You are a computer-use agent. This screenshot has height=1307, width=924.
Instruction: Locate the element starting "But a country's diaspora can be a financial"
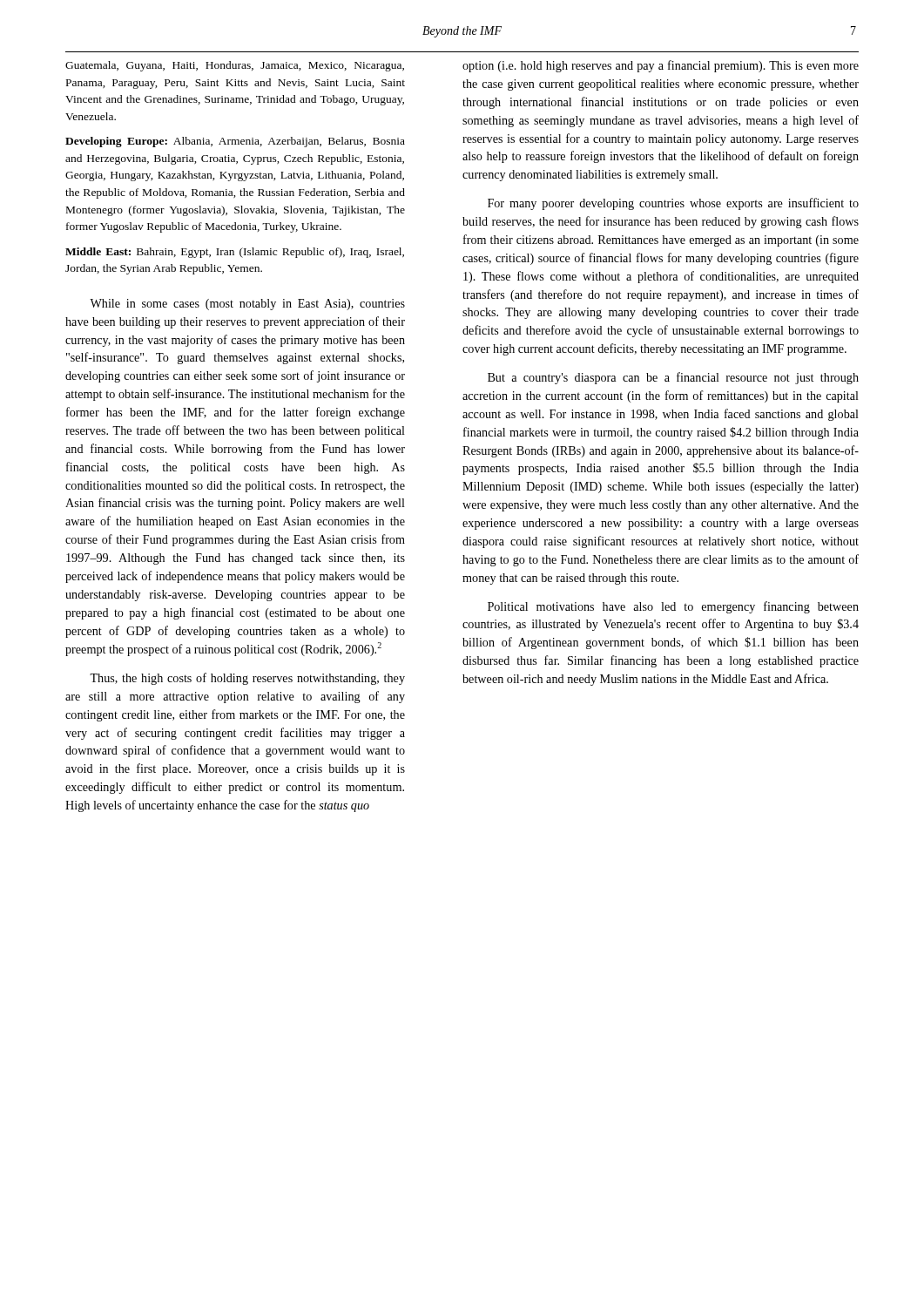661,477
